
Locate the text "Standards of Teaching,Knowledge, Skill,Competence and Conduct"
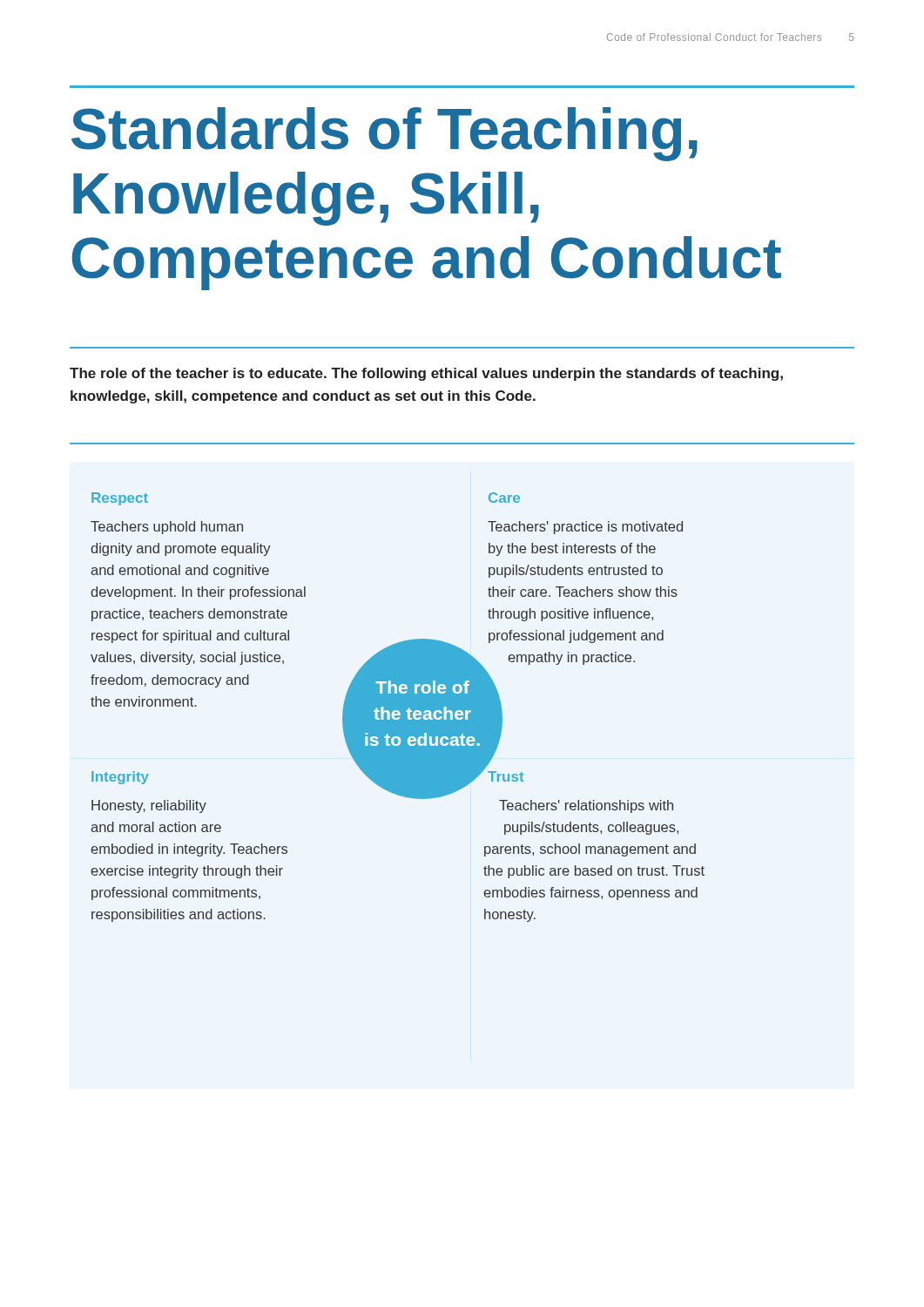pos(462,194)
